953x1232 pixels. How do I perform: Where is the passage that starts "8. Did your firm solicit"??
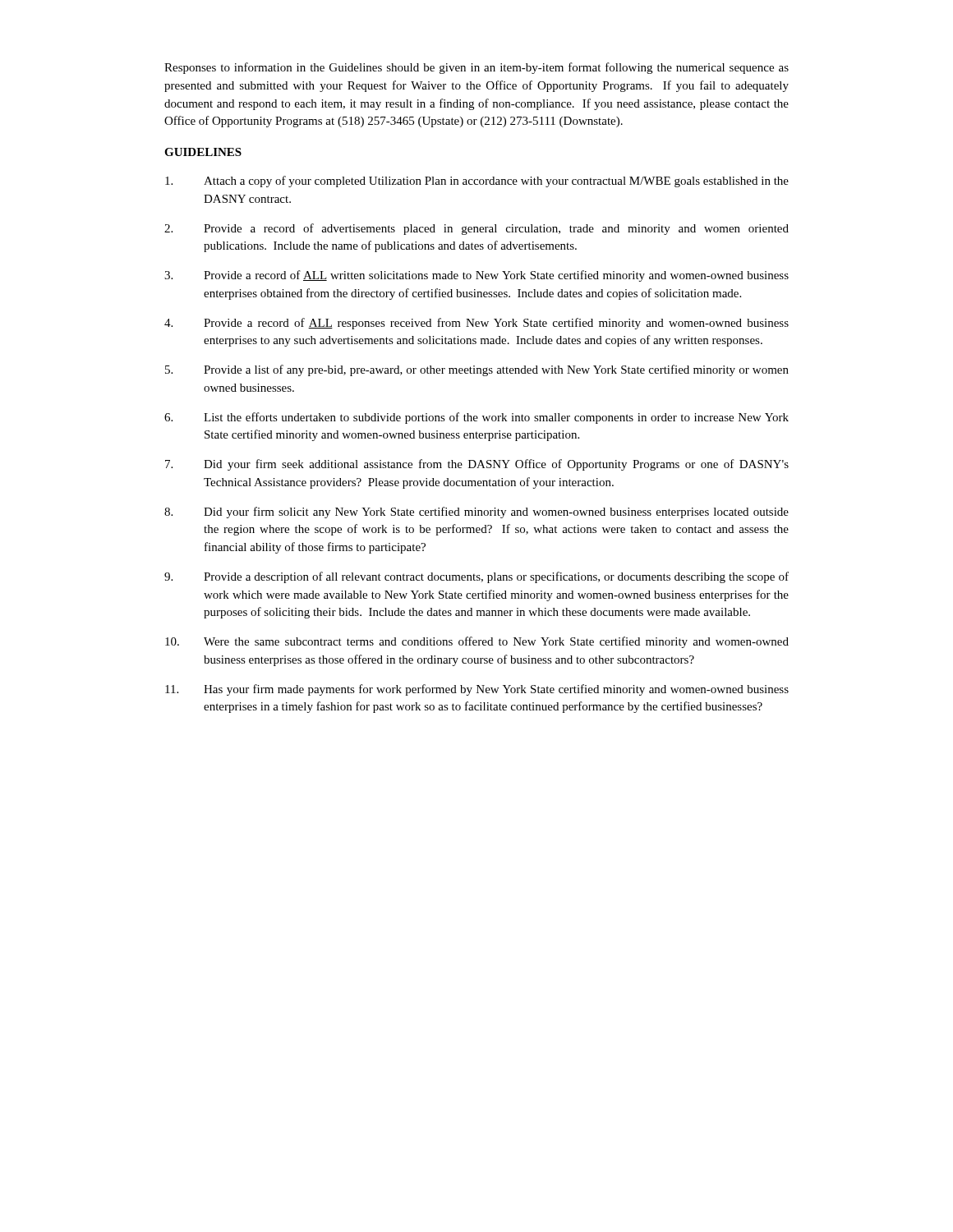click(x=476, y=530)
